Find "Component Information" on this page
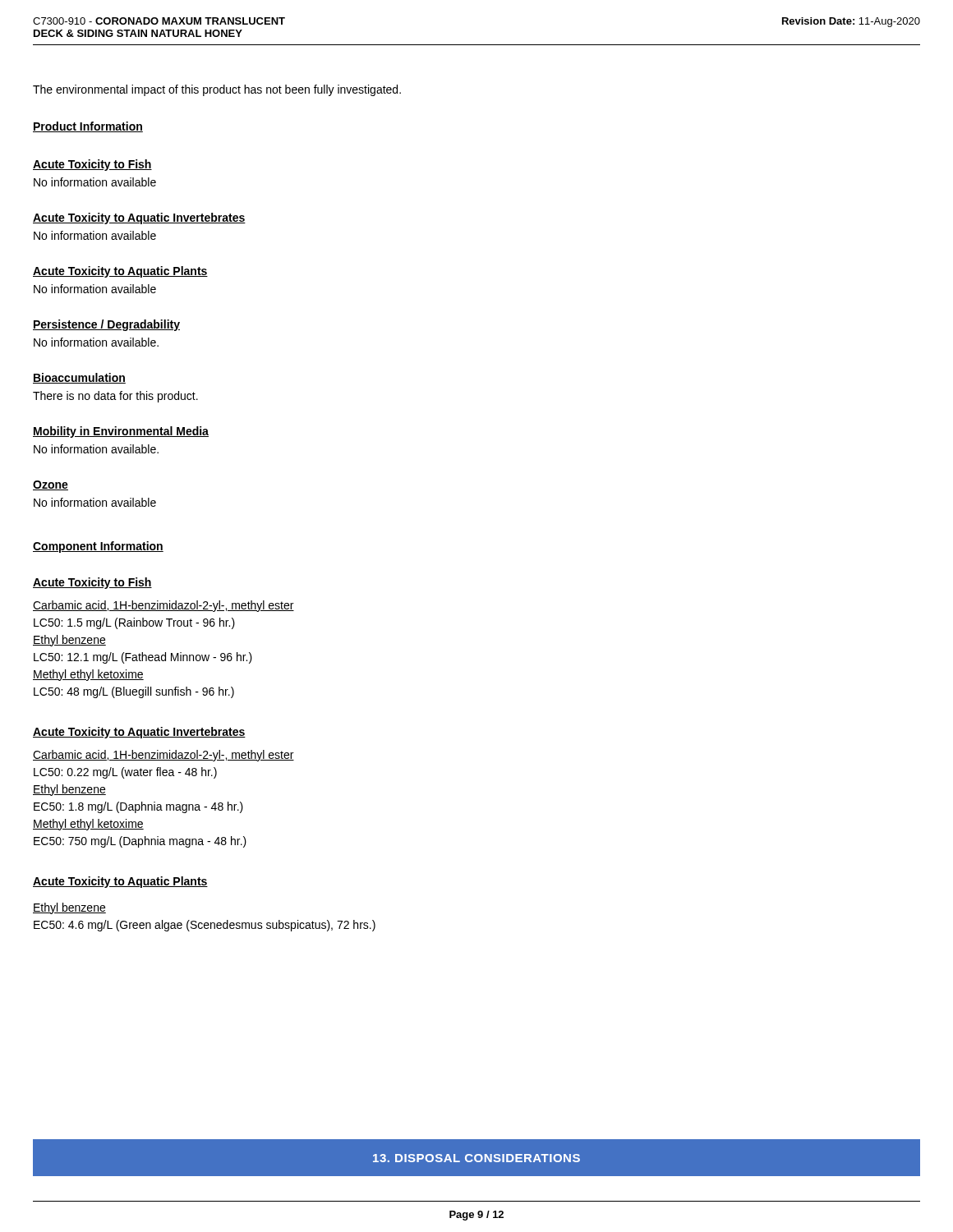 tap(98, 546)
